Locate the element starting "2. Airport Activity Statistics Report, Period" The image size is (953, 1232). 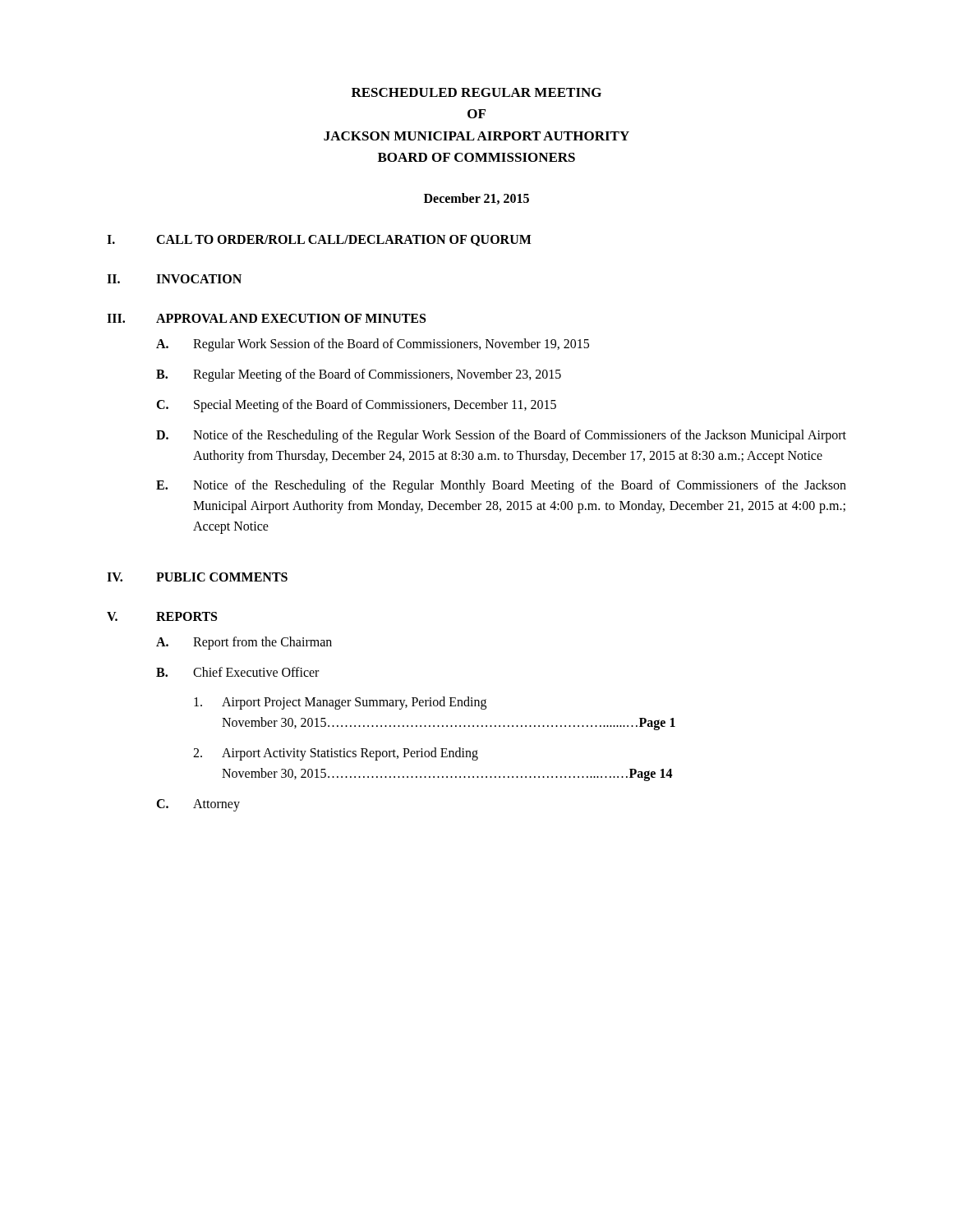336,754
